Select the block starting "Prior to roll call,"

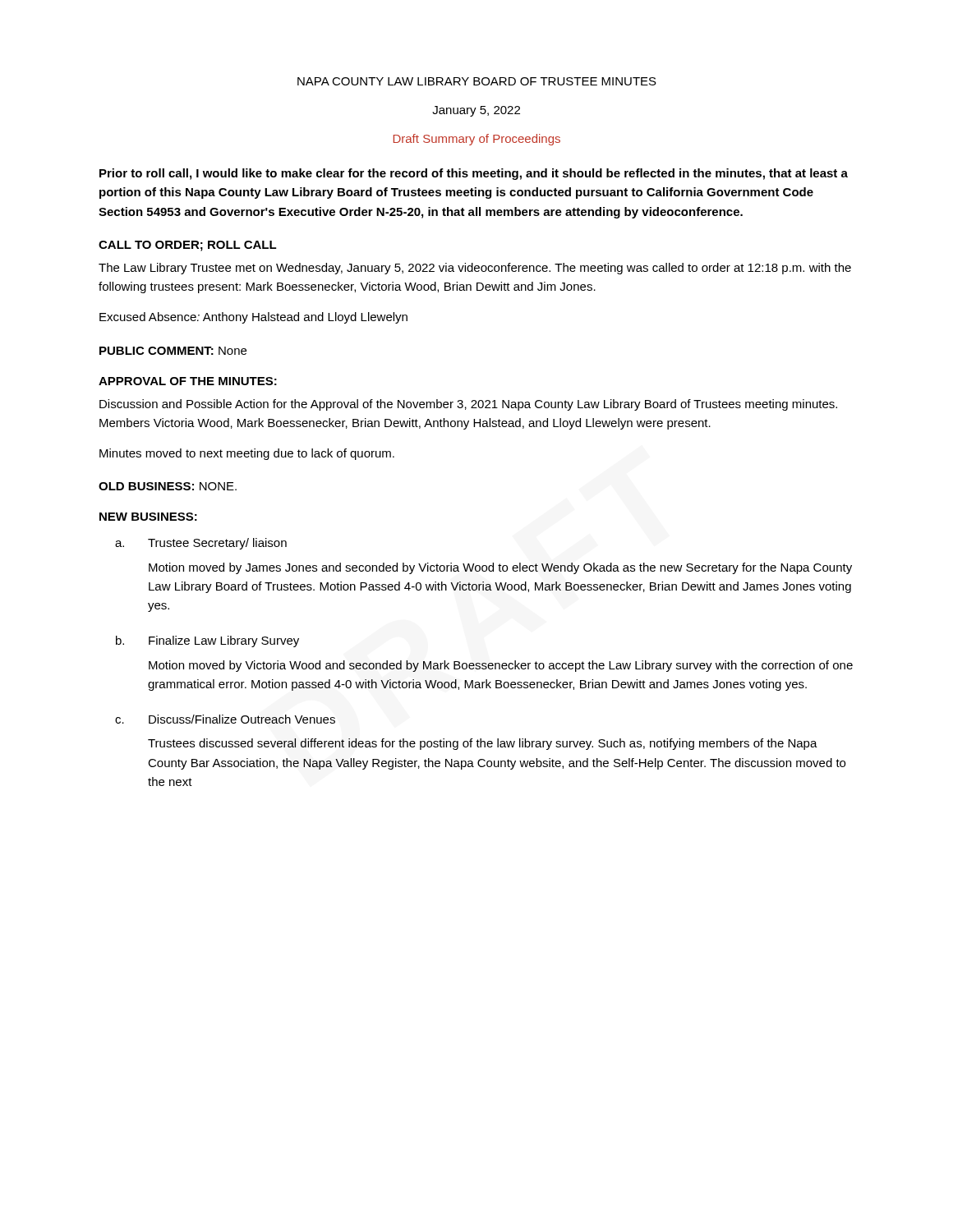(x=473, y=192)
